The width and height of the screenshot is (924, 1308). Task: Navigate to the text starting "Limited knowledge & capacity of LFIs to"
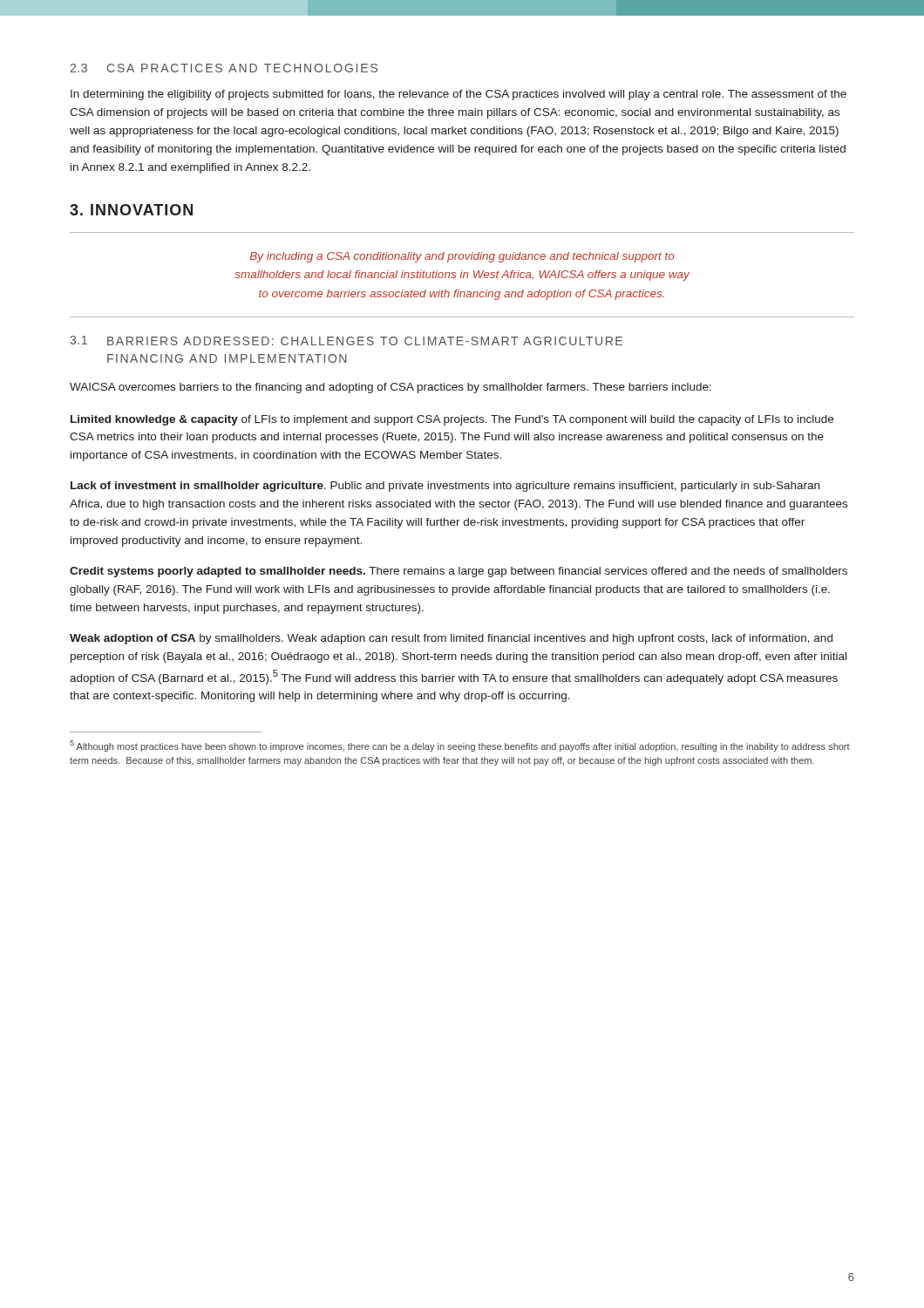click(452, 437)
